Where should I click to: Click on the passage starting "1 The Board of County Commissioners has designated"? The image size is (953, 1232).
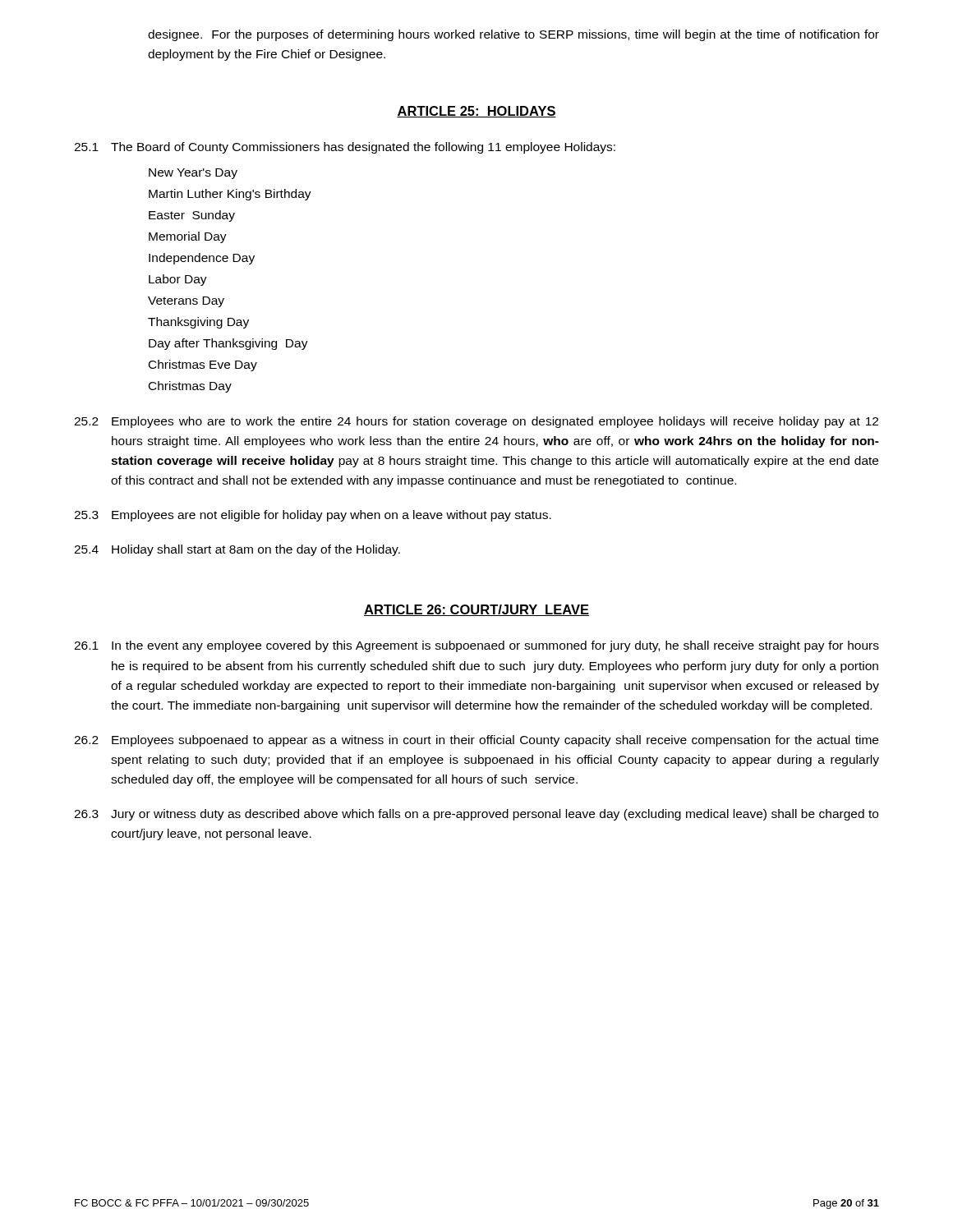[x=476, y=147]
